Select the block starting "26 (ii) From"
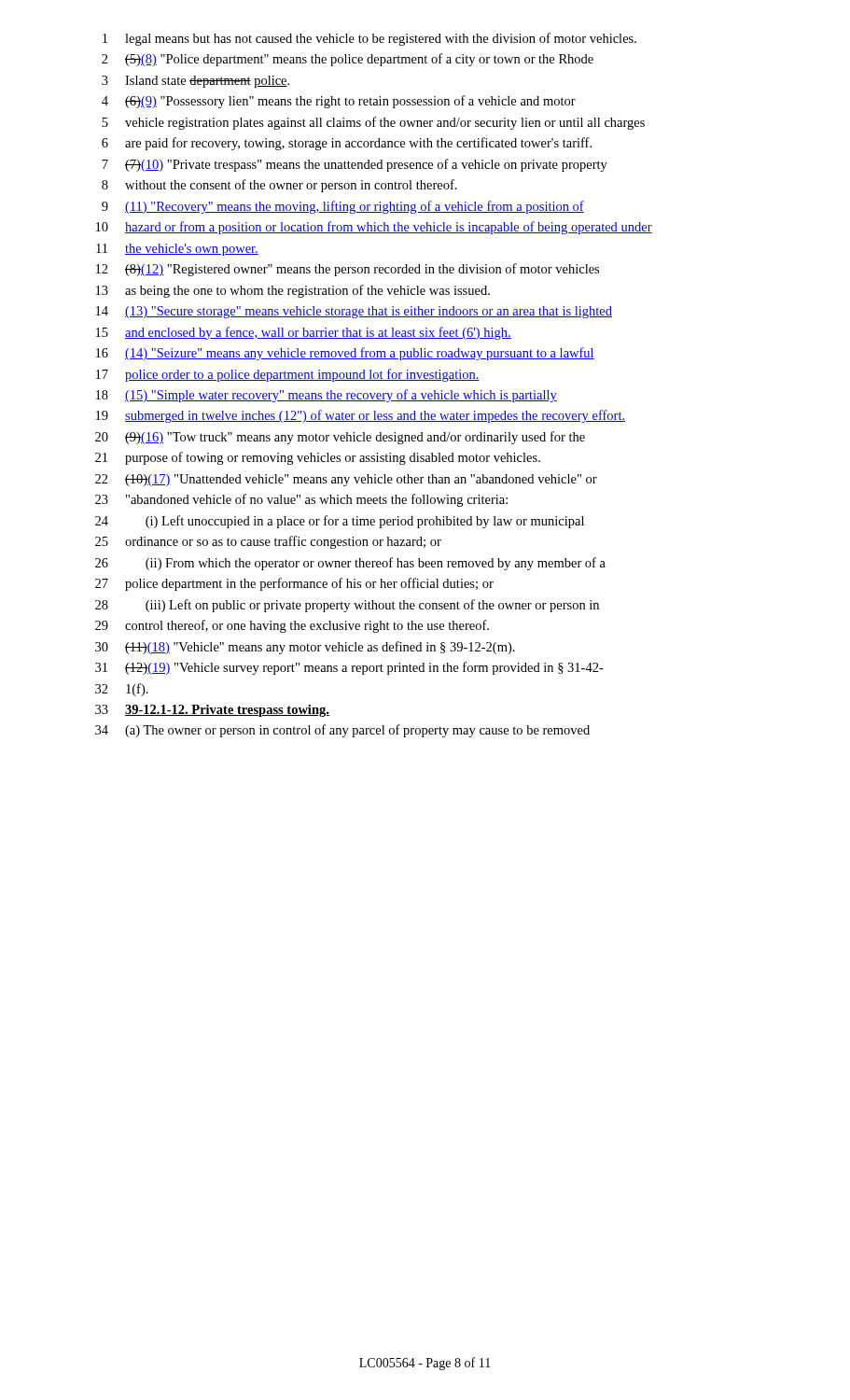The height and width of the screenshot is (1400, 850). [x=431, y=563]
